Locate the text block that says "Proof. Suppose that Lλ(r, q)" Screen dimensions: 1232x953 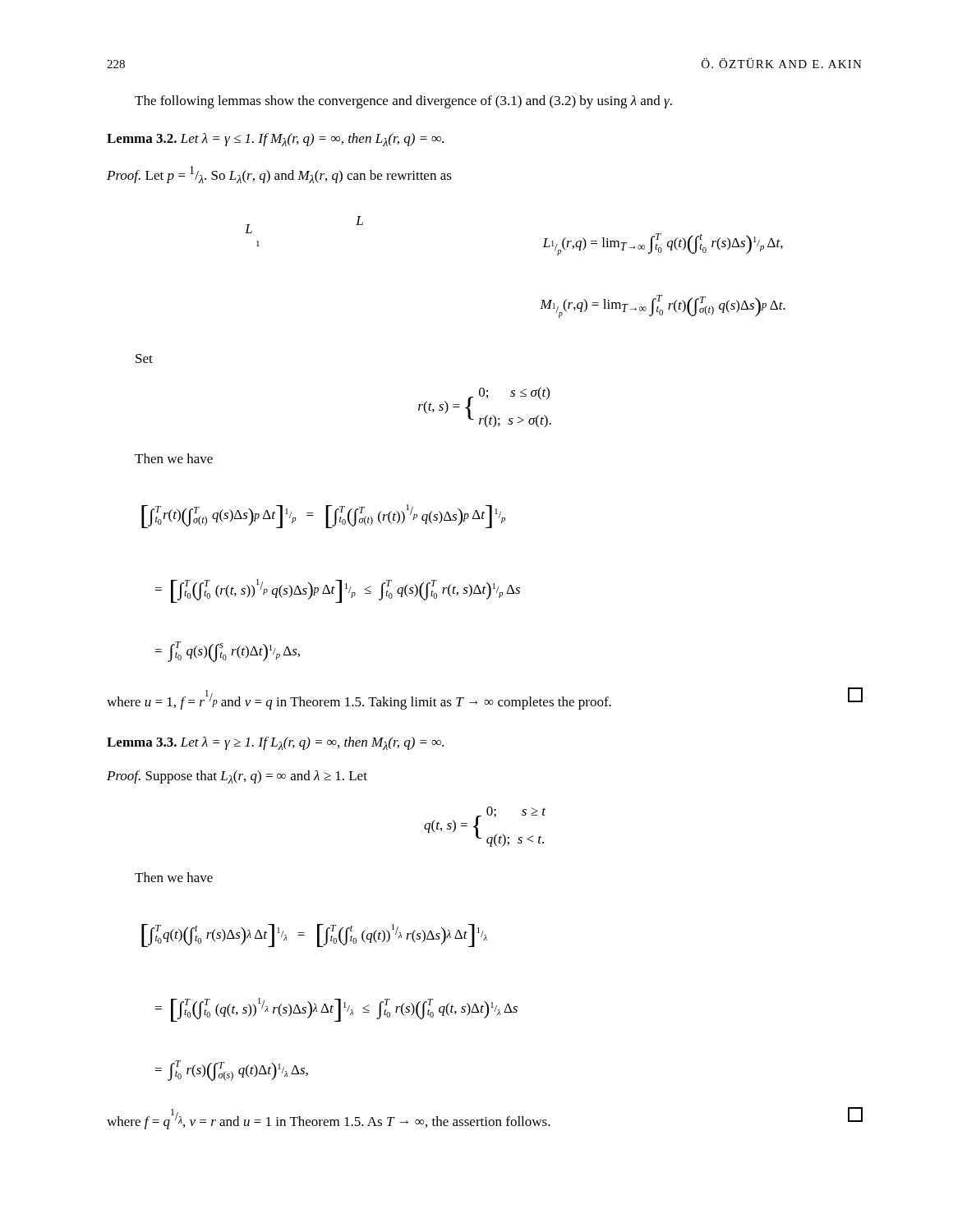click(x=237, y=777)
